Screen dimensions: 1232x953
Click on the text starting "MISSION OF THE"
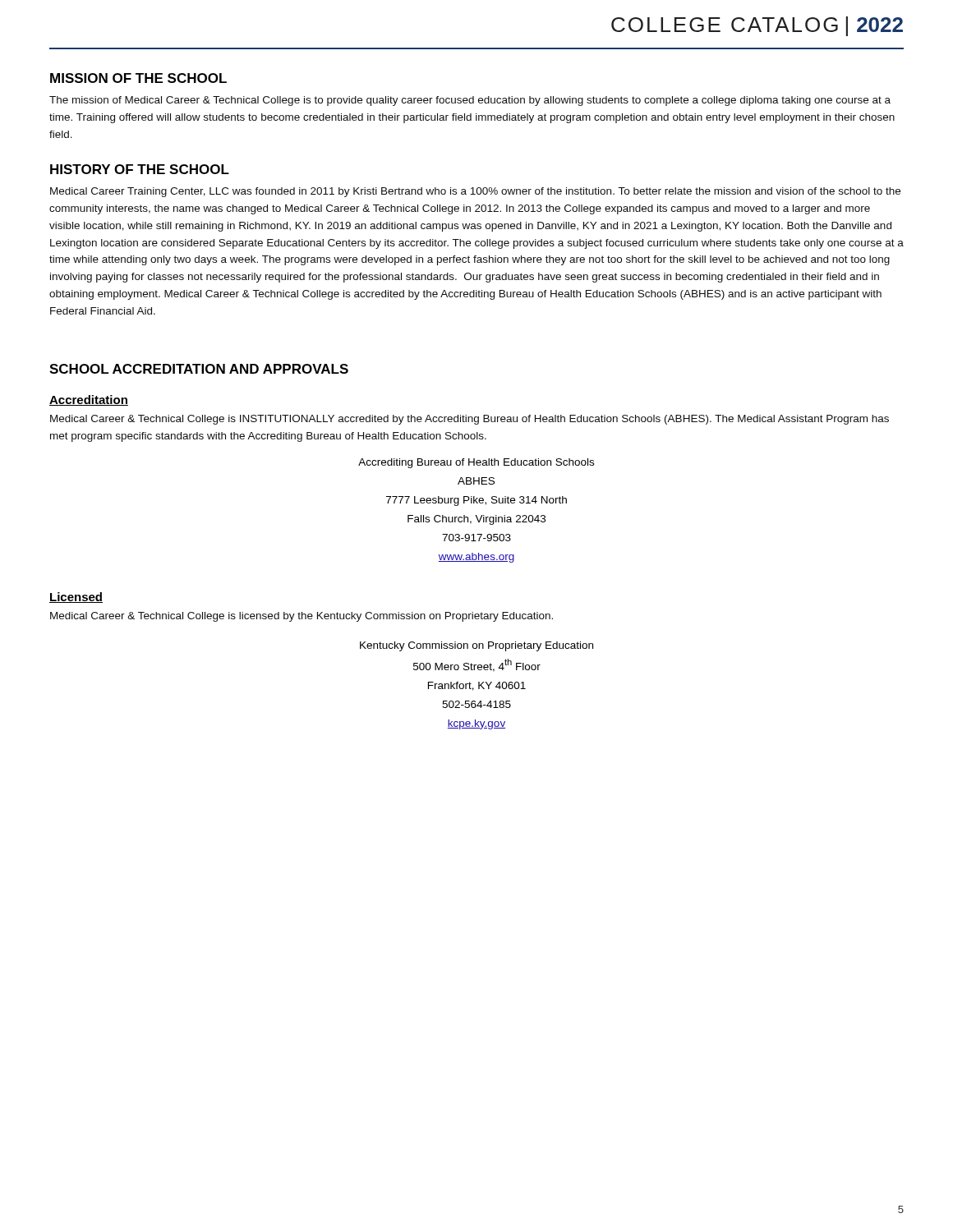[x=138, y=78]
